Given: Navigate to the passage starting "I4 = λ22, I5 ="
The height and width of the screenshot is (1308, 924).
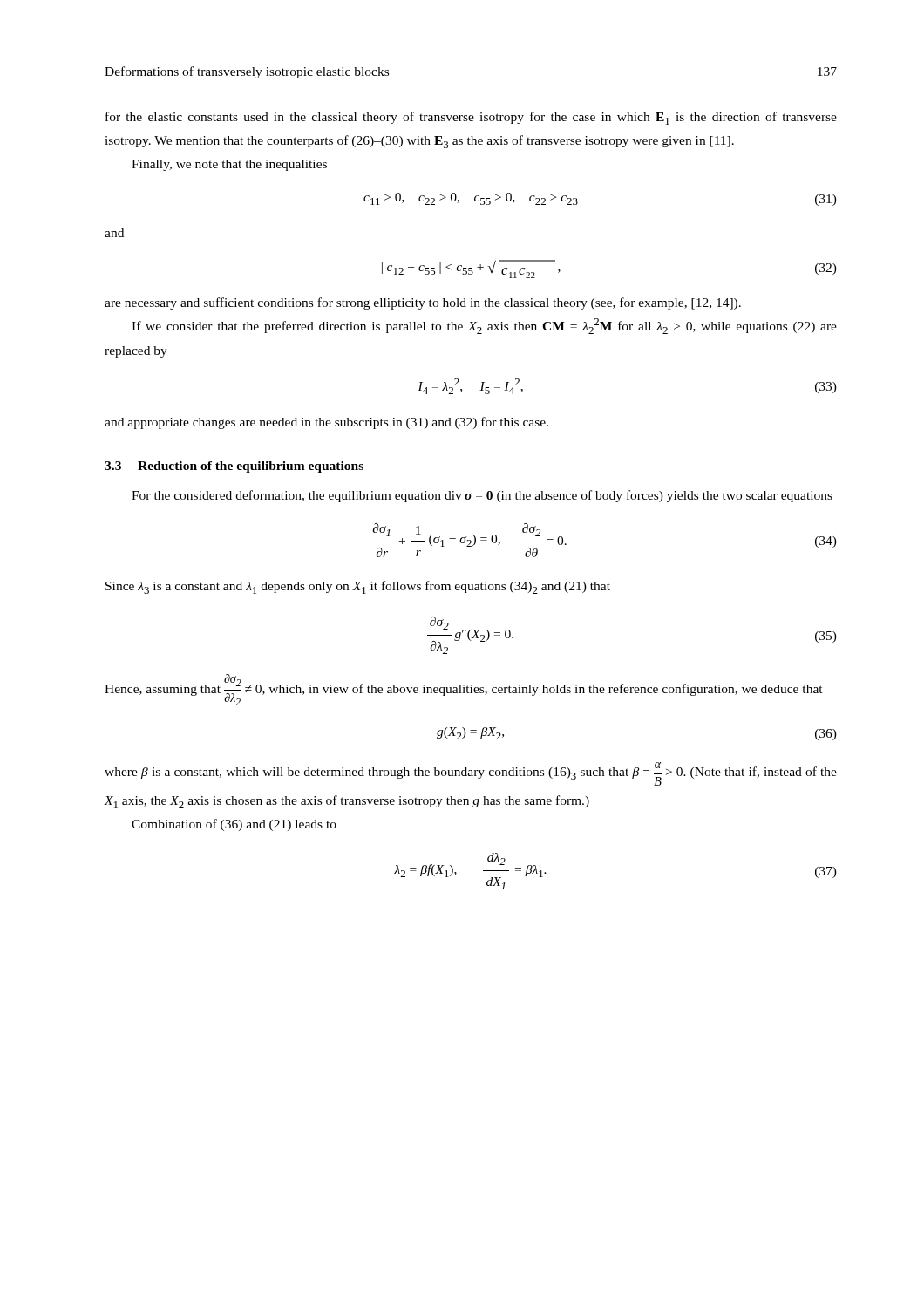Looking at the screenshot, I should [x=471, y=386].
